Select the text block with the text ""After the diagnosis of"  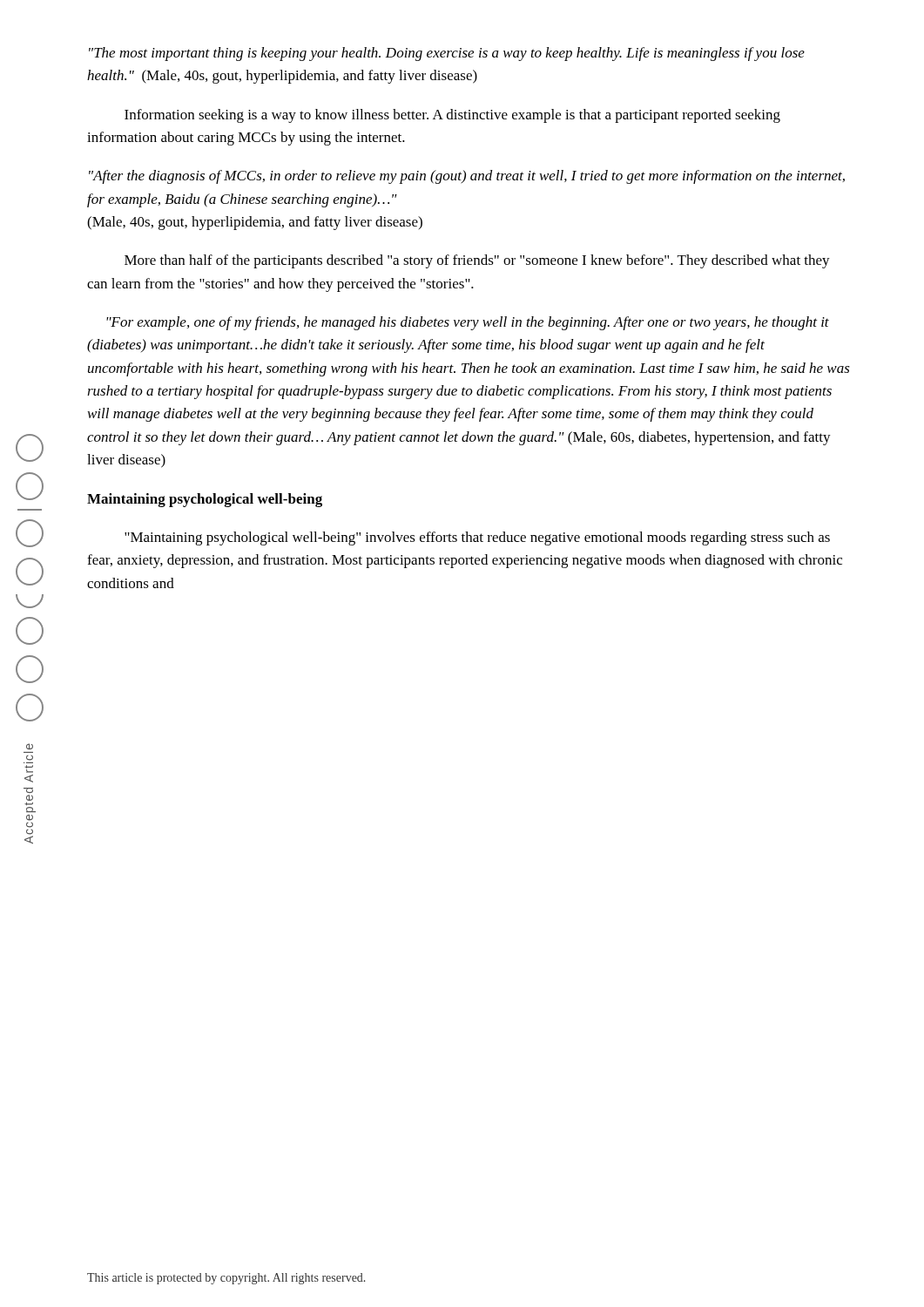467,177
